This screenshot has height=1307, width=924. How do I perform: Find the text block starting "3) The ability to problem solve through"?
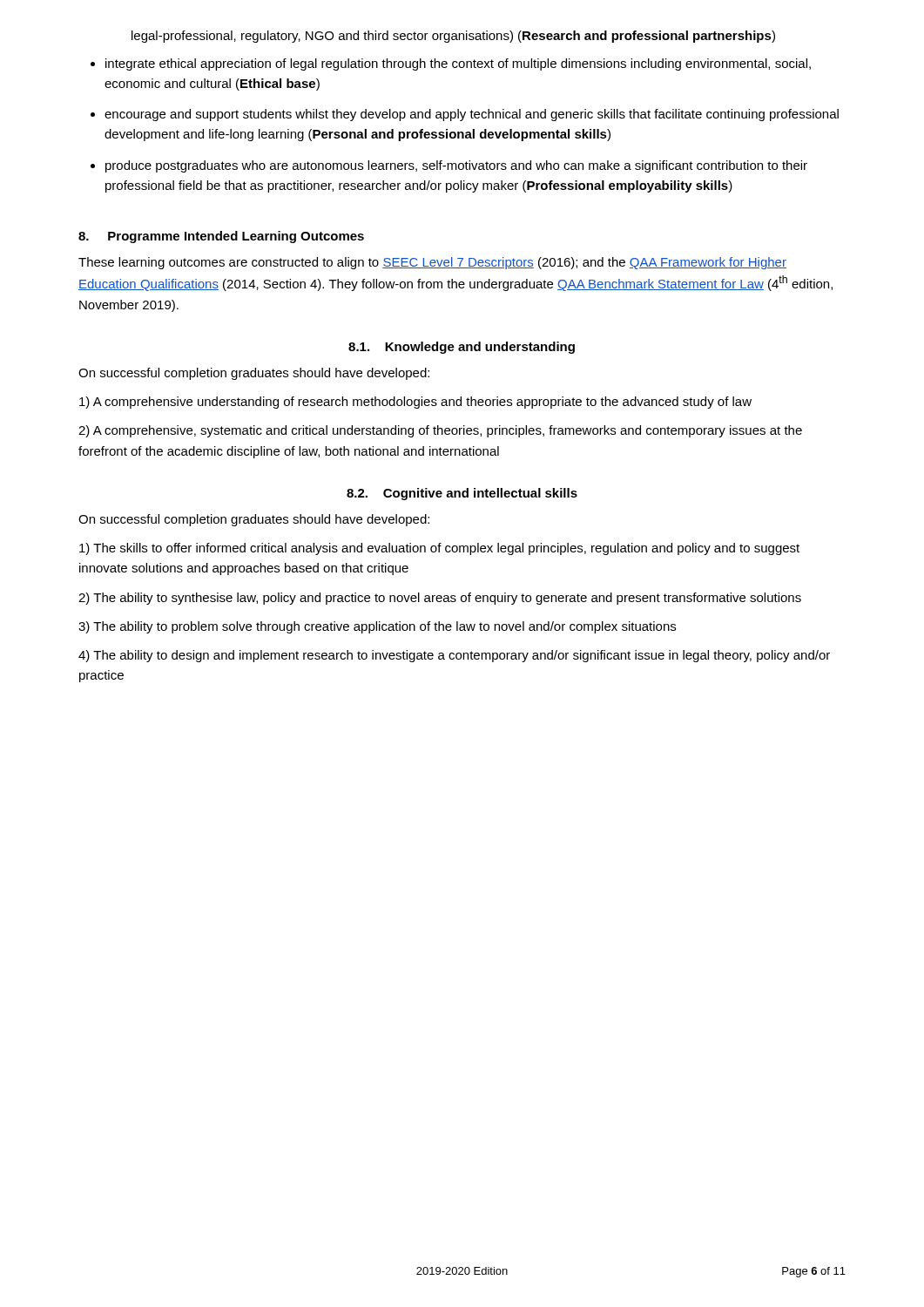click(x=377, y=626)
